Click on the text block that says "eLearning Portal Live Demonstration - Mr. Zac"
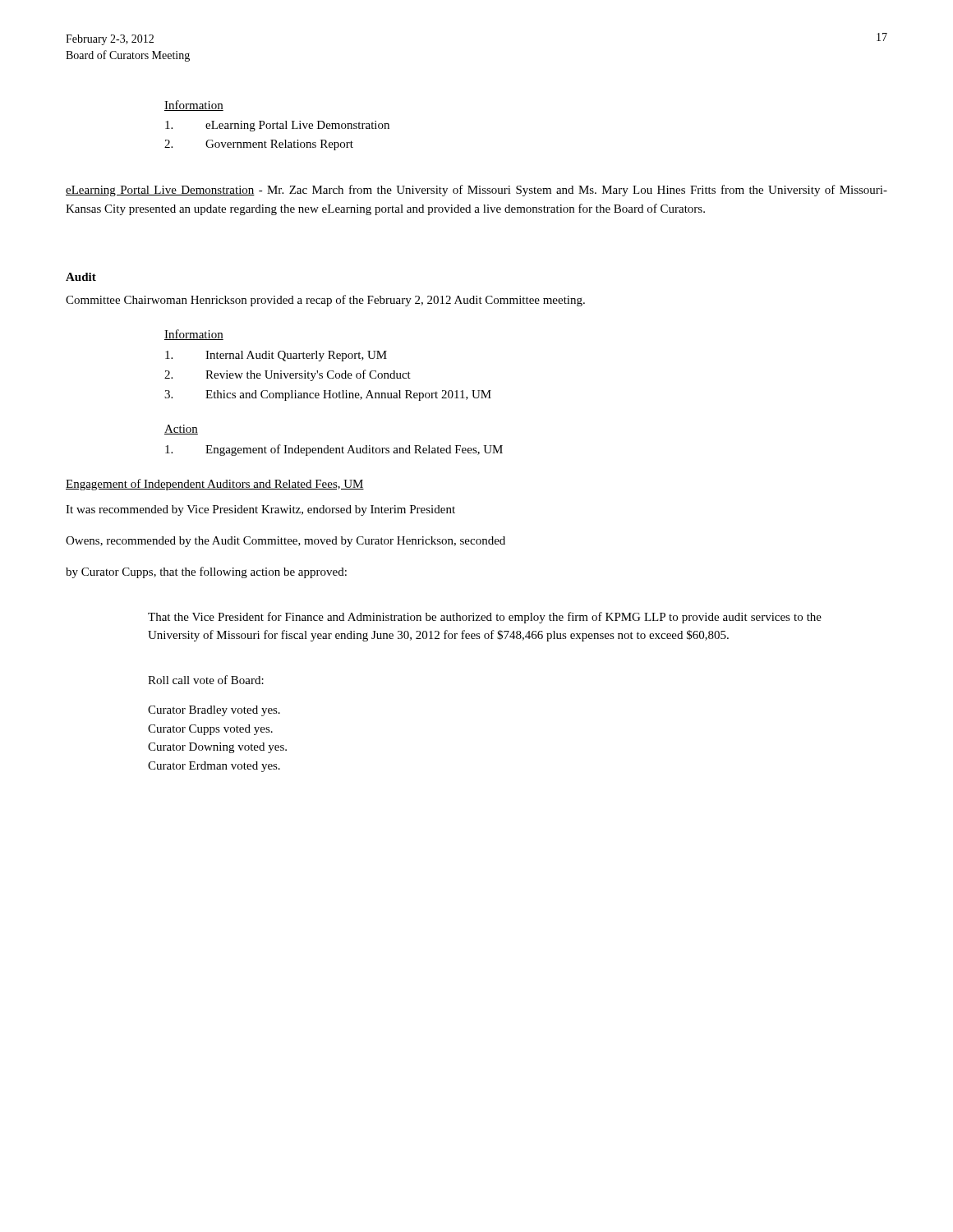 (476, 199)
